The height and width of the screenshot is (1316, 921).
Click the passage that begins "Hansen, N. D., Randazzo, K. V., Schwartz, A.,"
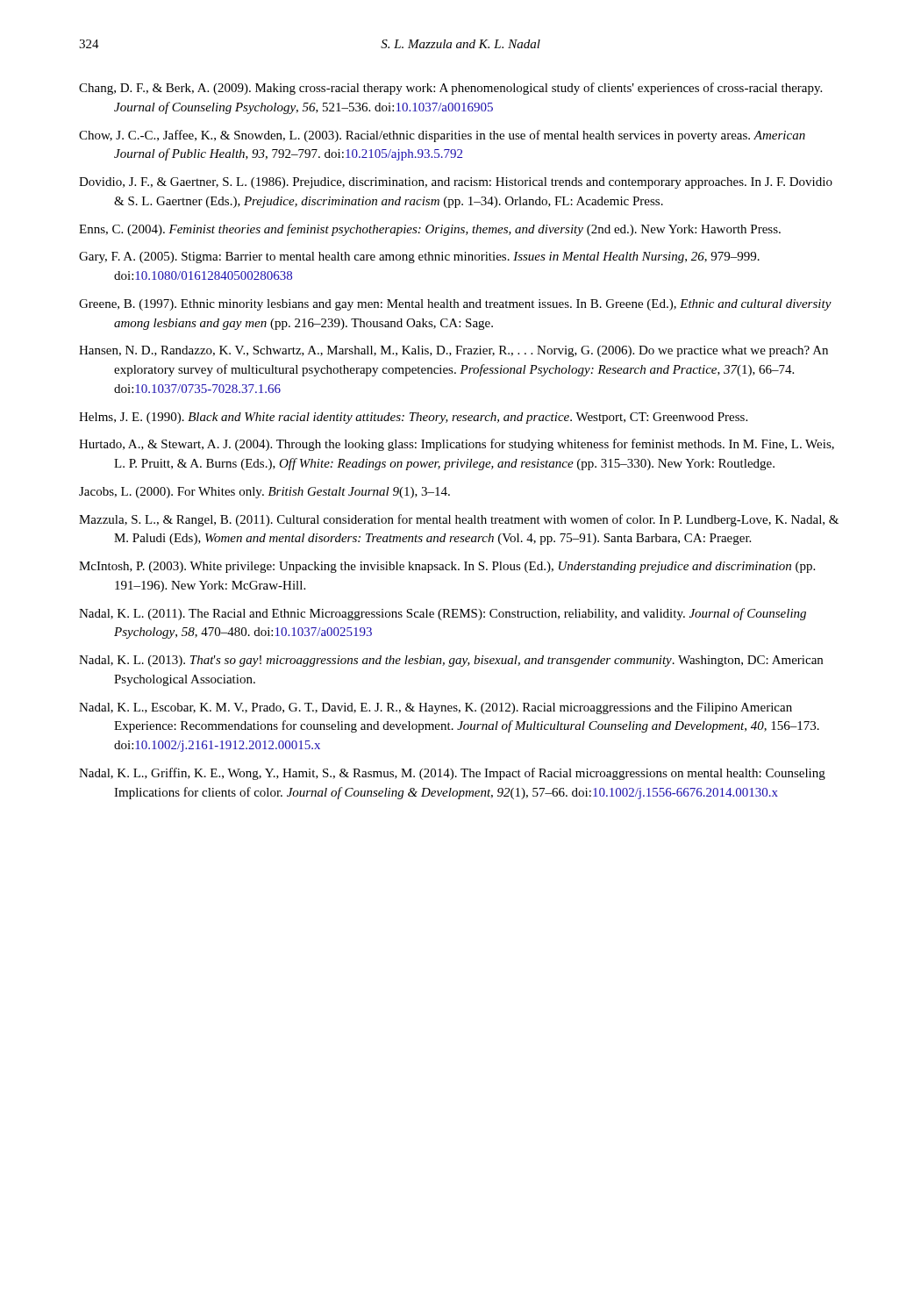click(x=454, y=369)
